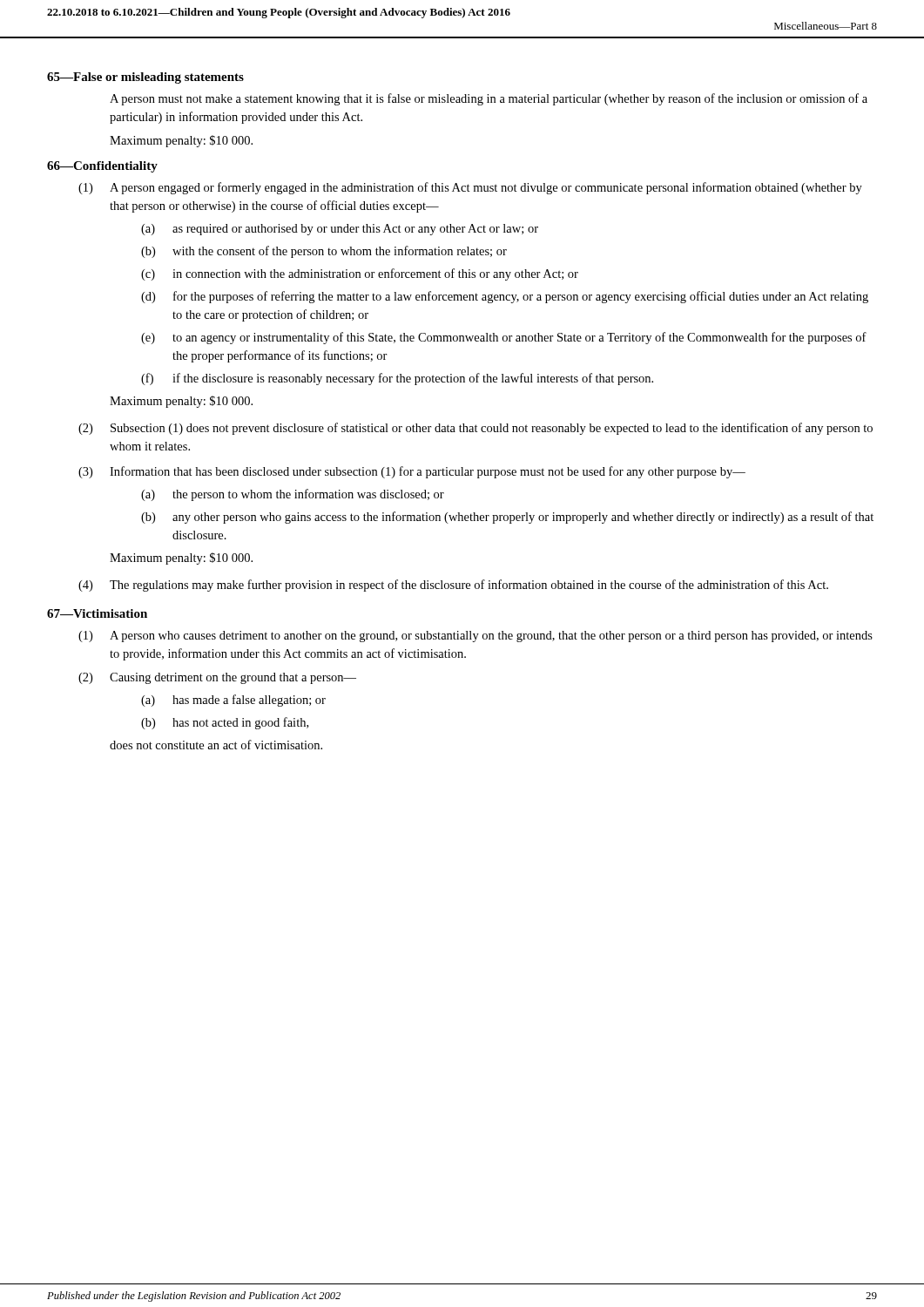Screen dimensions: 1307x924
Task: Click on the text starting "(f) if the"
Action: point(509,379)
